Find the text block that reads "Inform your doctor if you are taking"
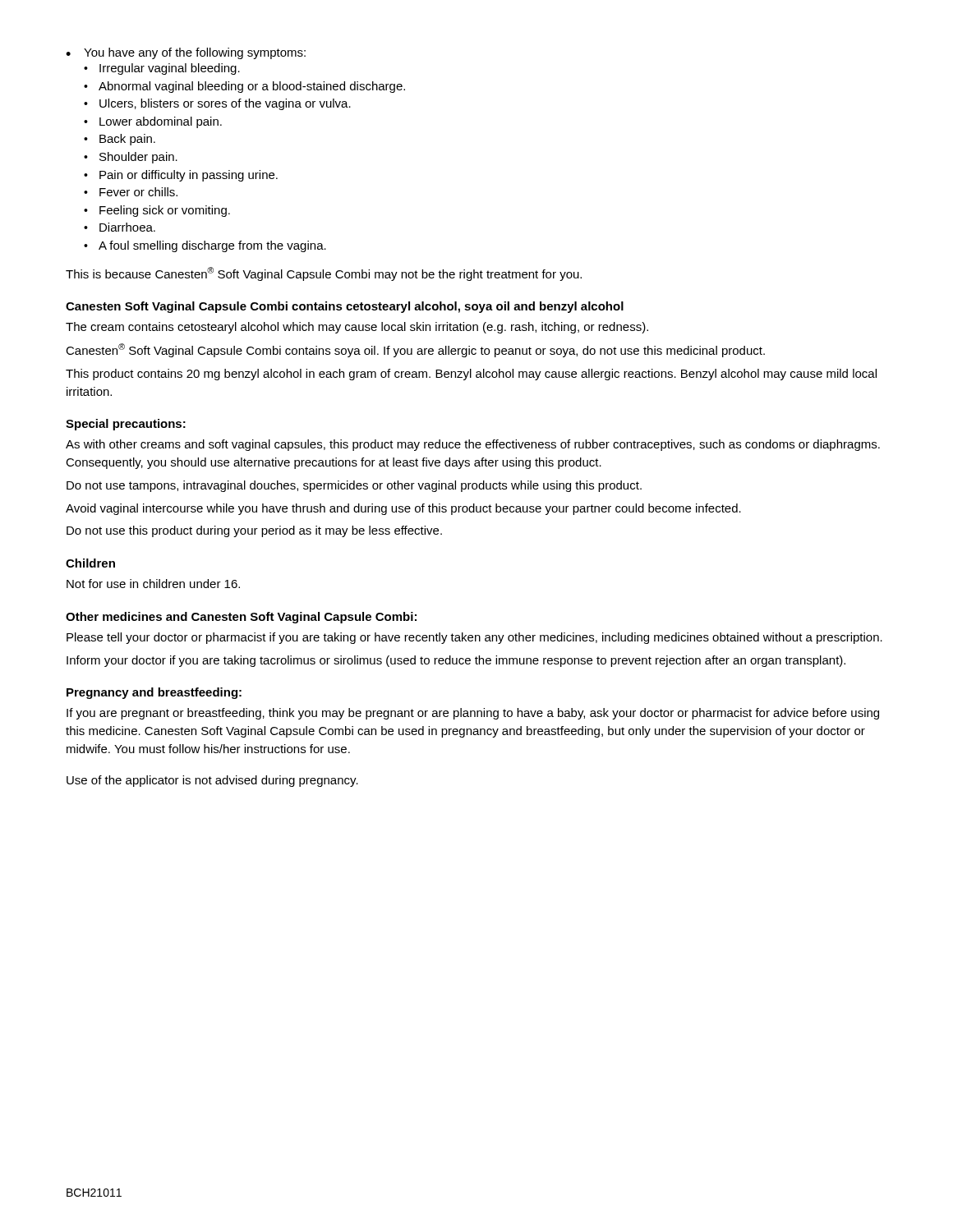 click(456, 660)
